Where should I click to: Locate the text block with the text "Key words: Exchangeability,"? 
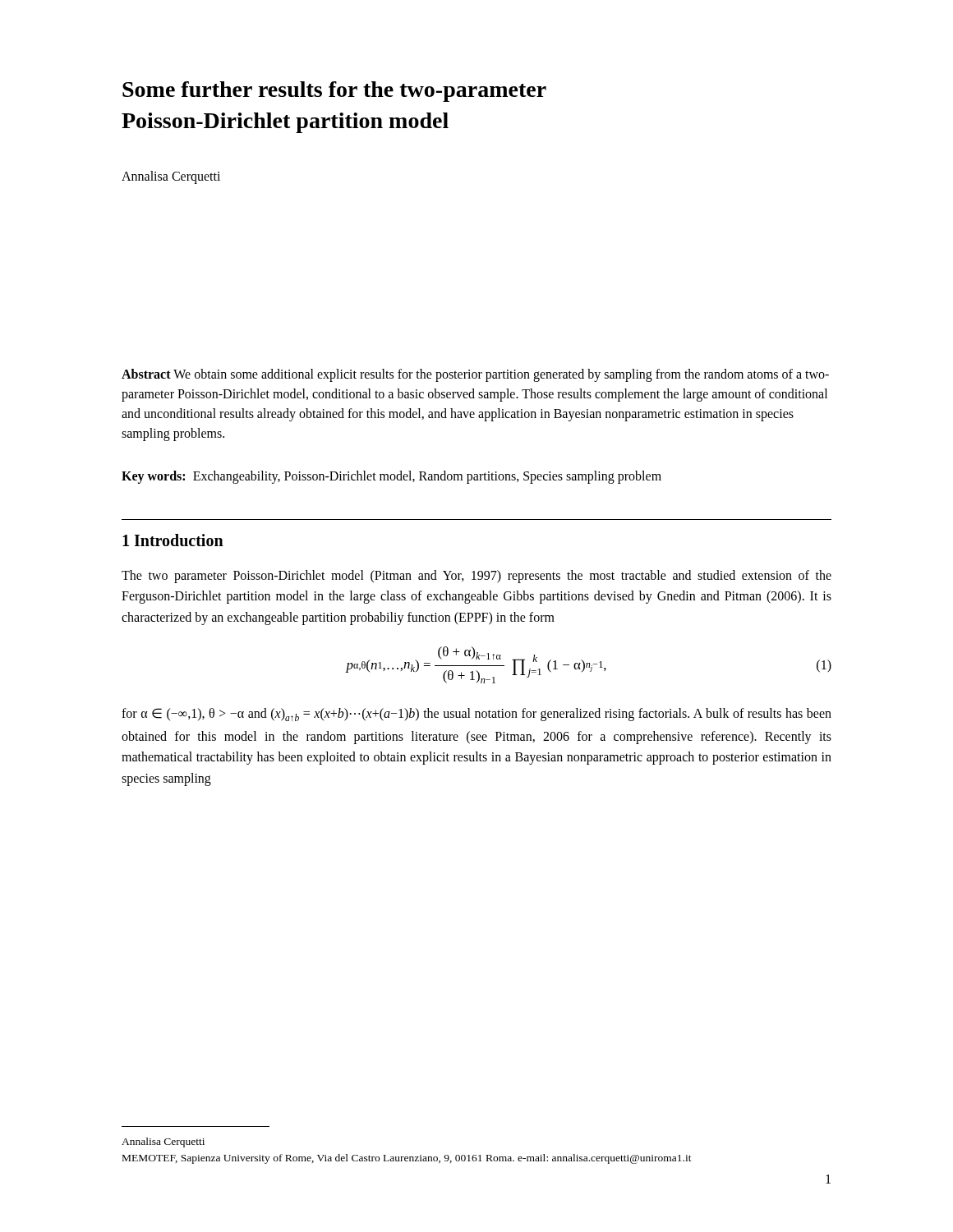coord(391,476)
